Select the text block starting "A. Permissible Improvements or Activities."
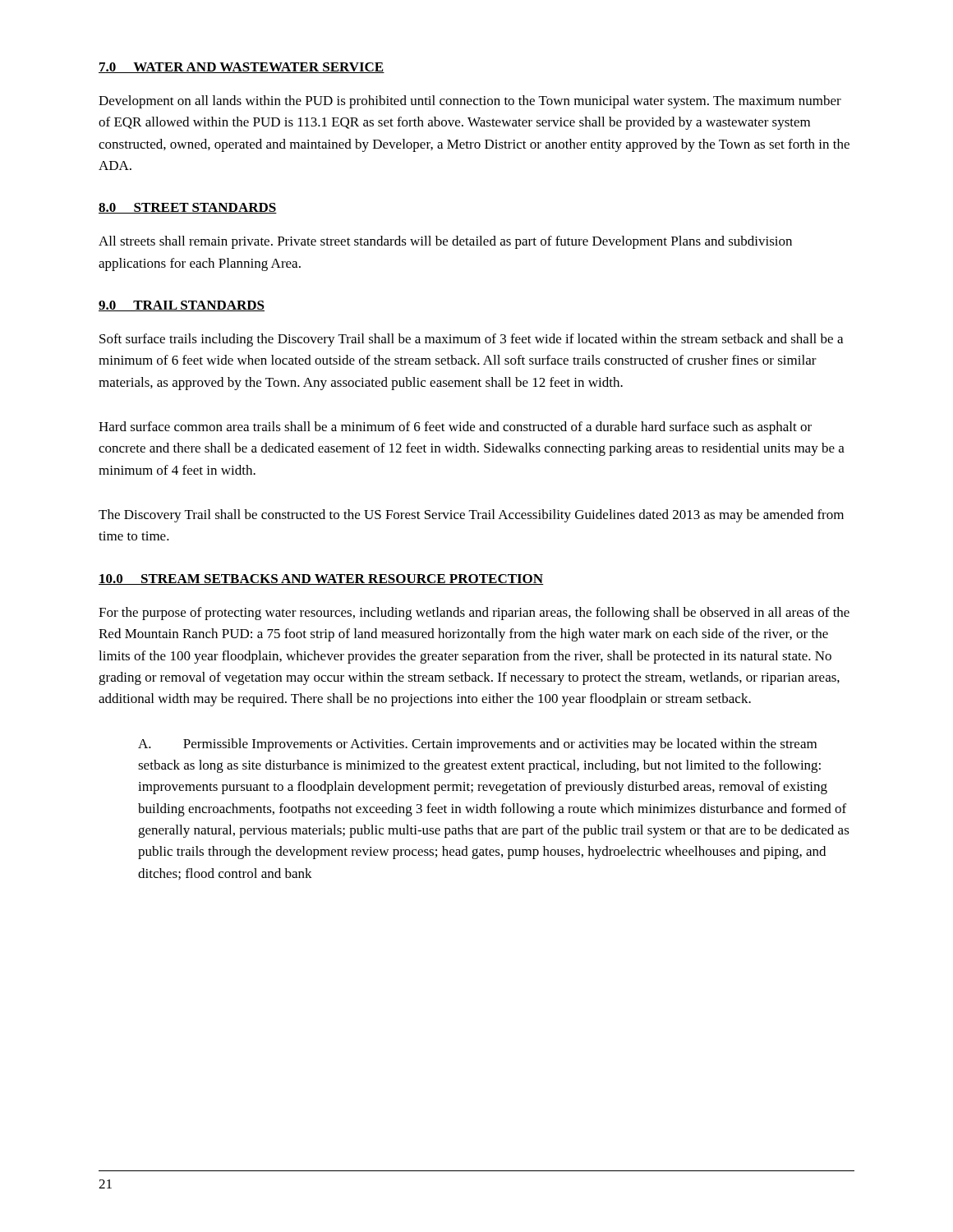Viewport: 953px width, 1232px height. point(496,809)
